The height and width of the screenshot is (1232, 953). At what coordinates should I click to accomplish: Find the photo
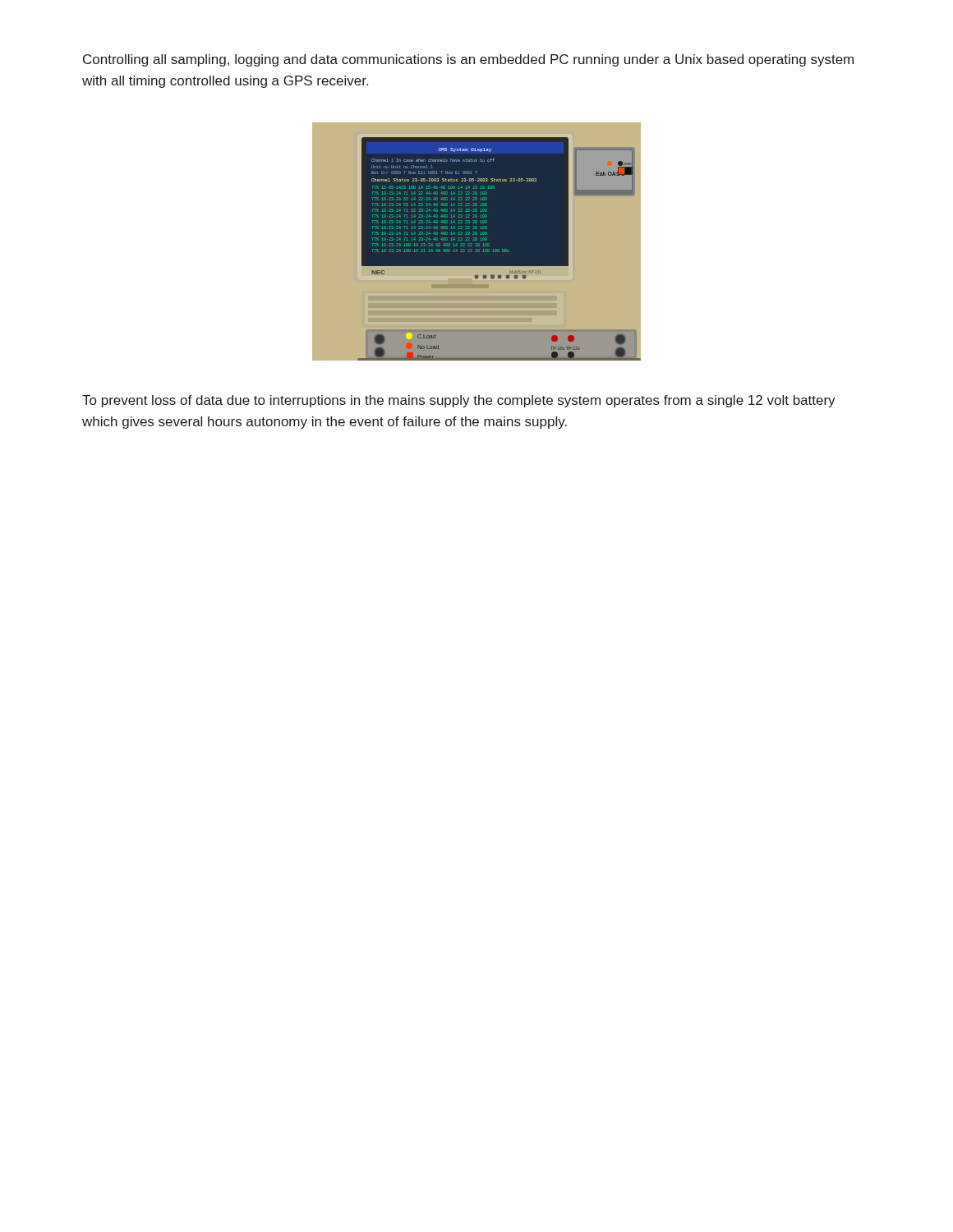click(476, 241)
